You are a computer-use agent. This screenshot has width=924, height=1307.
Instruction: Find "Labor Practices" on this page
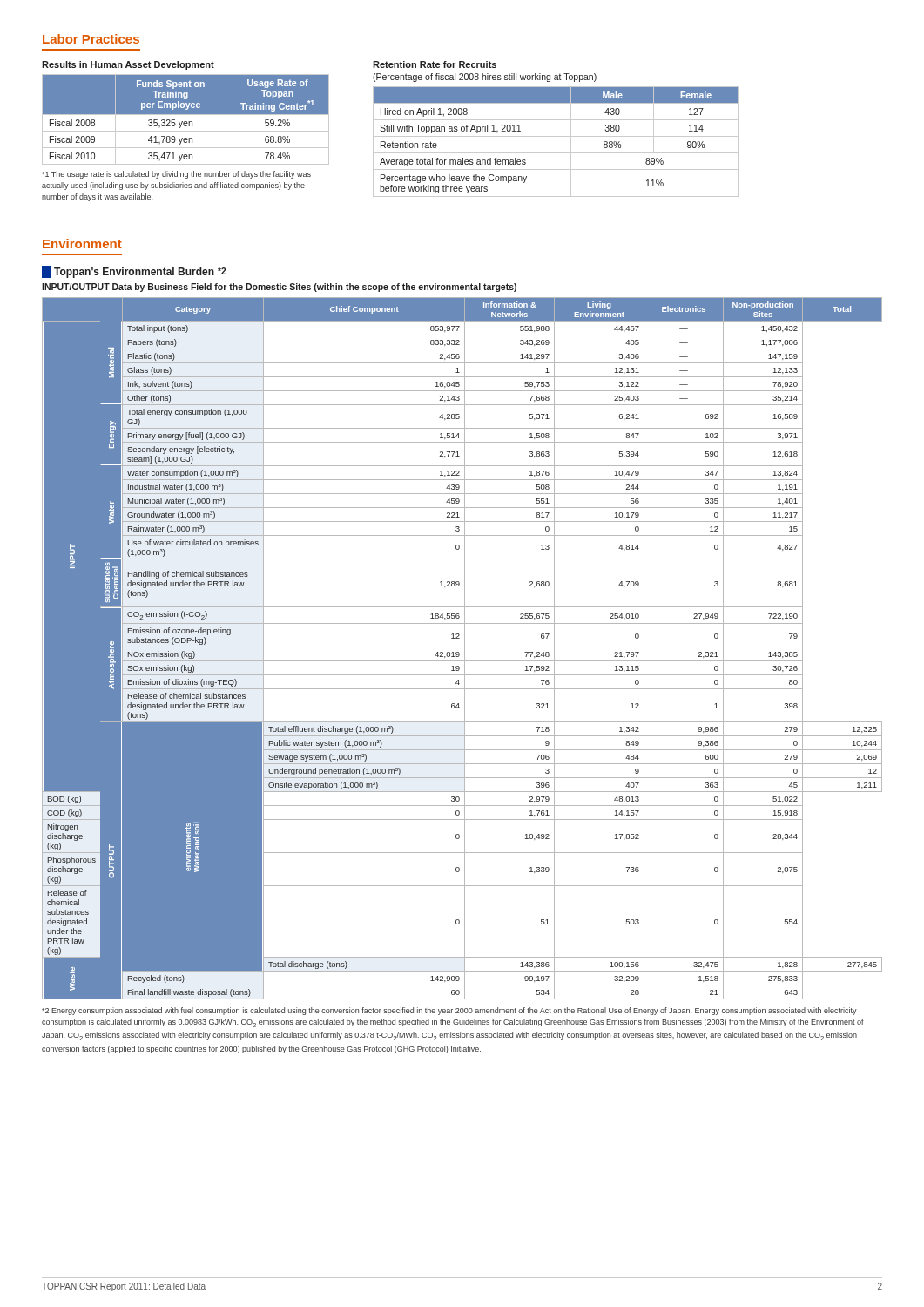pyautogui.click(x=91, y=39)
